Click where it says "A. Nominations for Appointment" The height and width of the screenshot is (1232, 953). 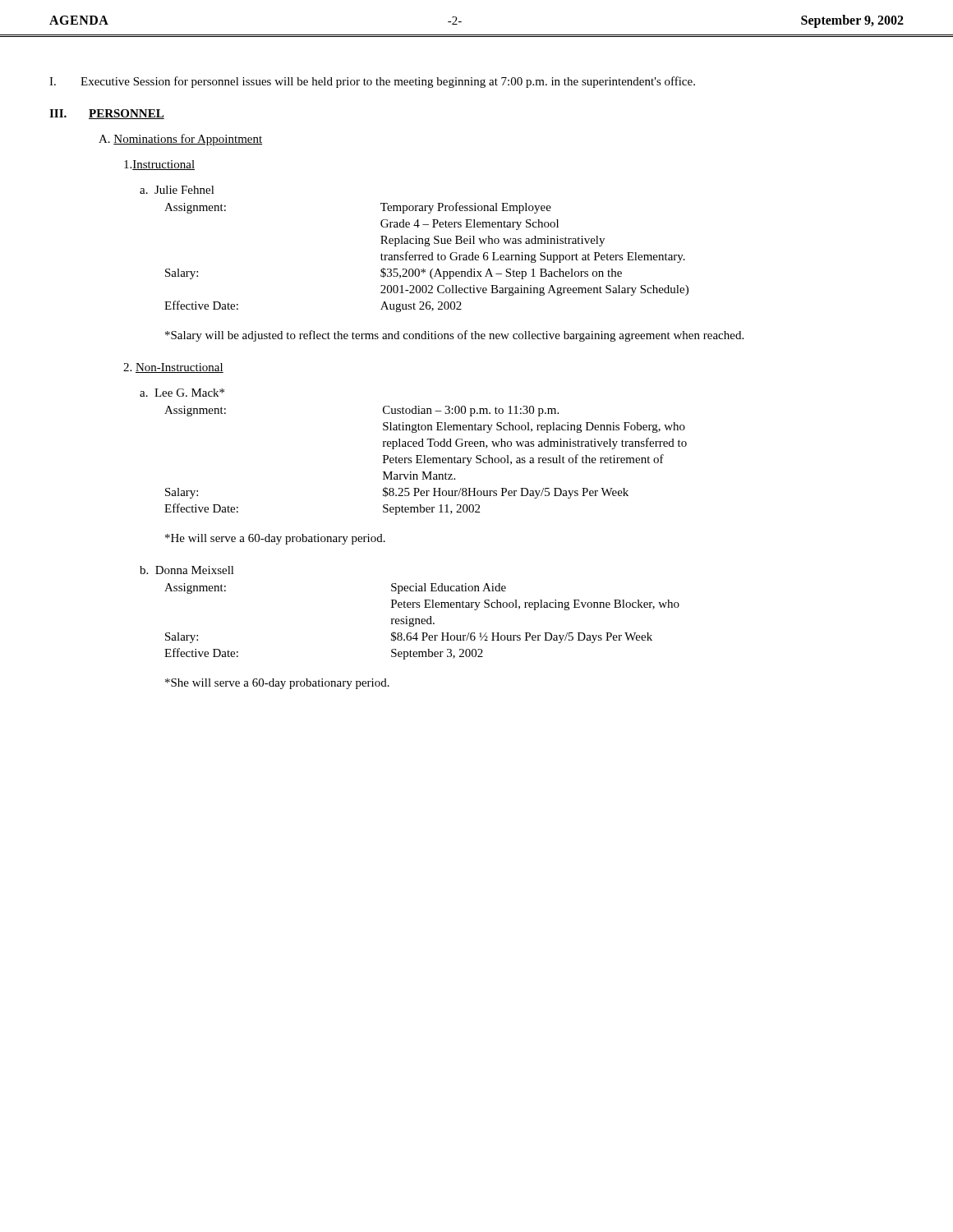pyautogui.click(x=180, y=139)
